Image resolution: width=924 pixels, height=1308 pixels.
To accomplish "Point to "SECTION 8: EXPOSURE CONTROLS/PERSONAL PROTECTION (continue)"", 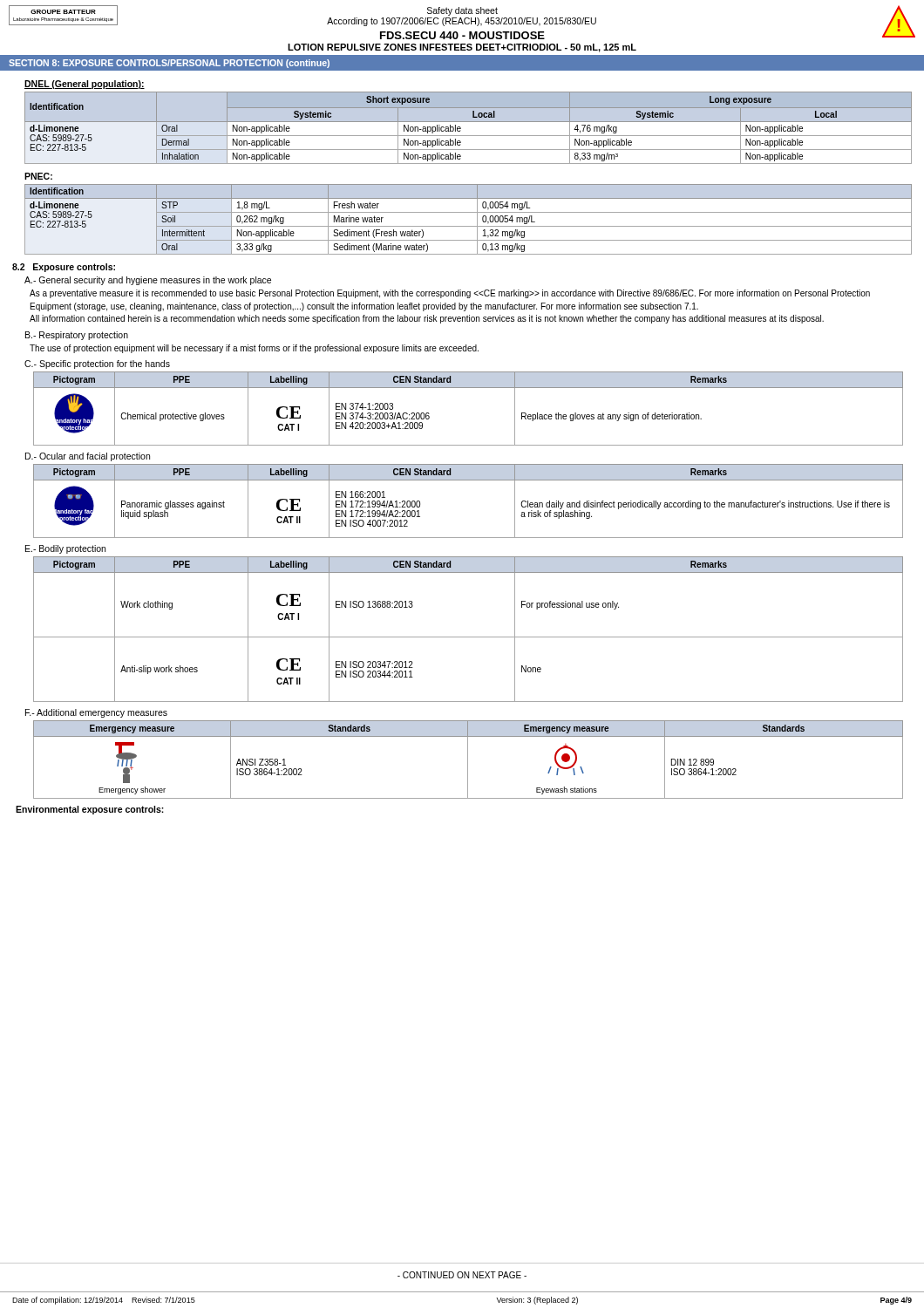I will (169, 63).
